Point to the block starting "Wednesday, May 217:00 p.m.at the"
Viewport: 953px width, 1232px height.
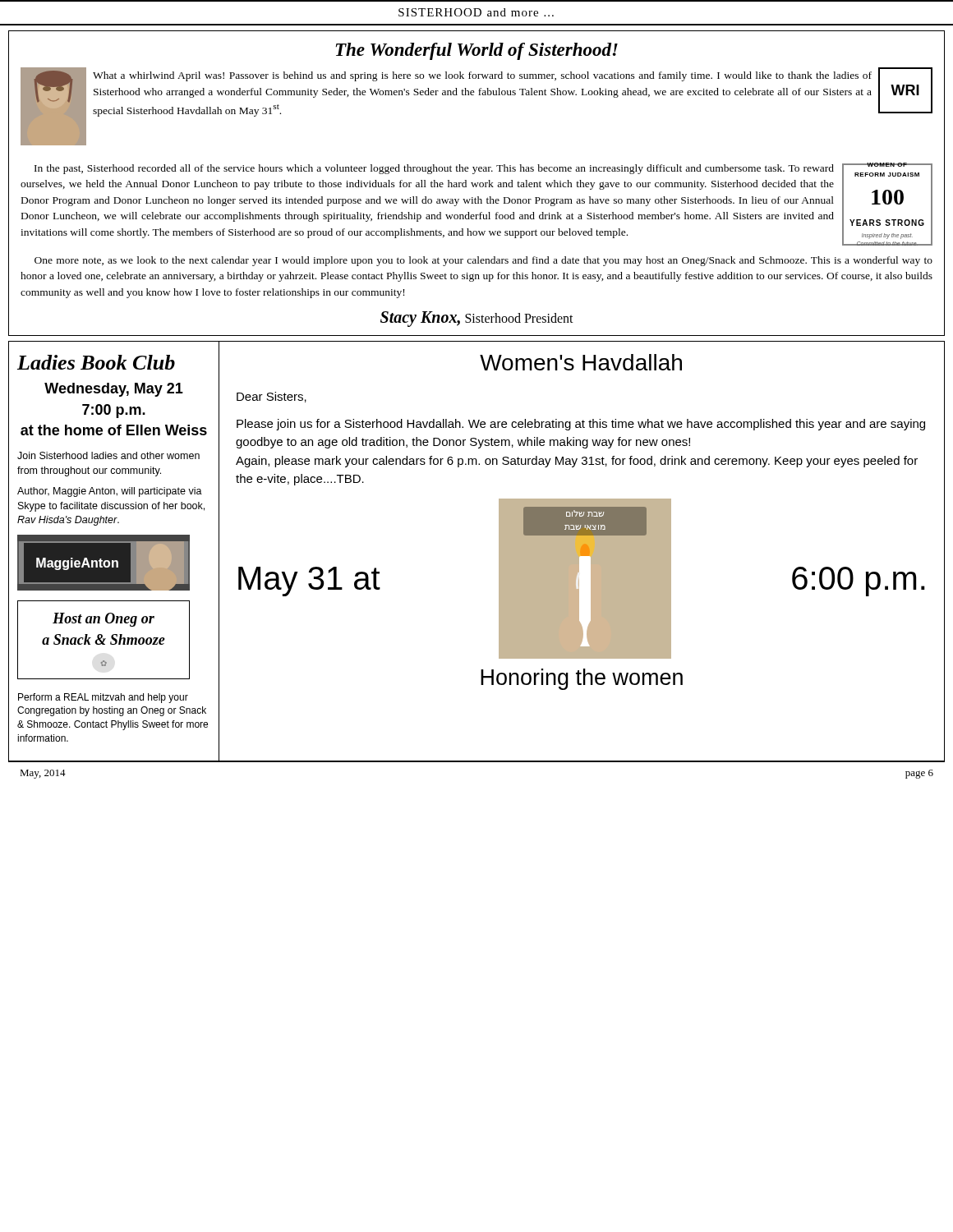click(x=114, y=410)
